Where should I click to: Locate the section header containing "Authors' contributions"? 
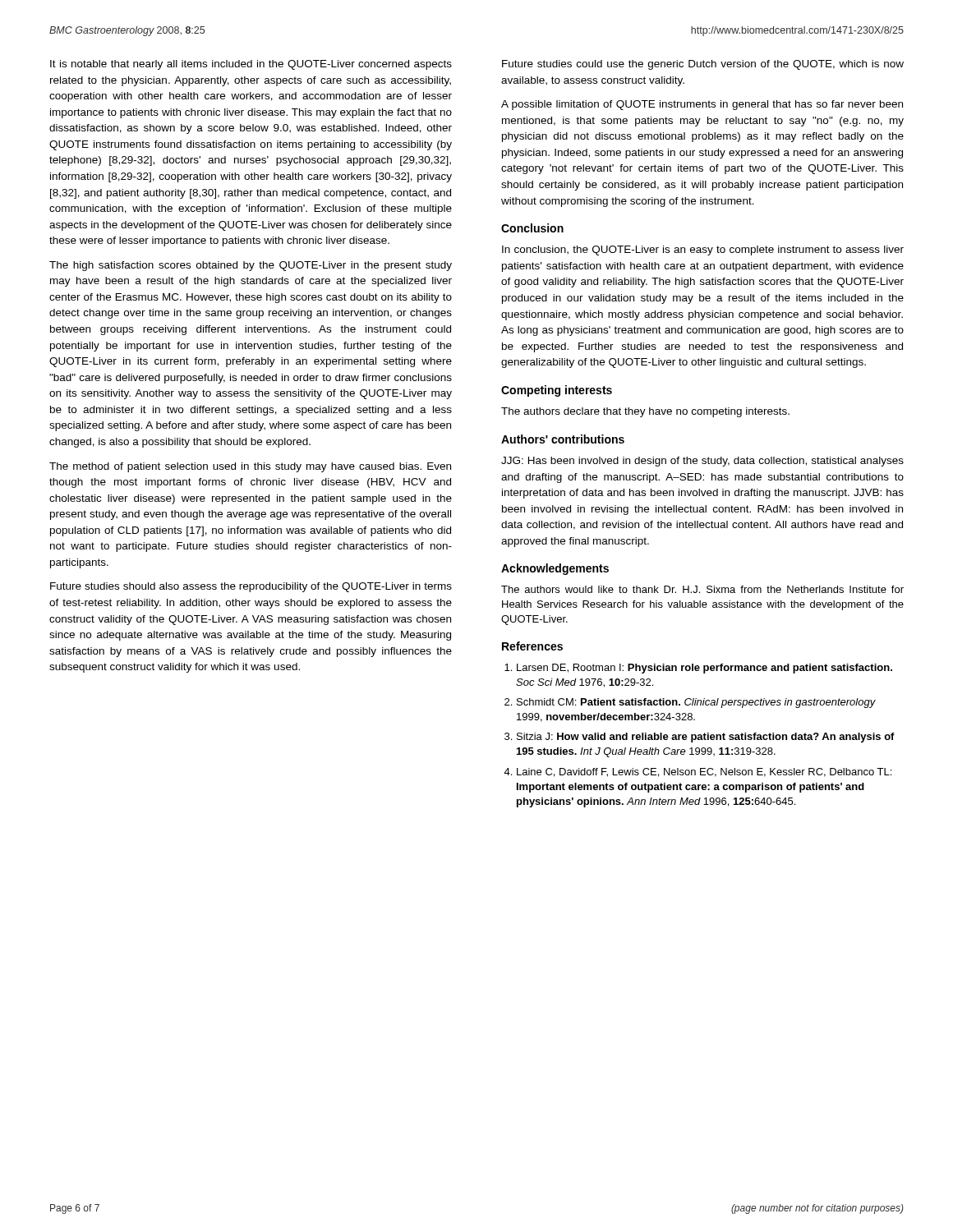pyautogui.click(x=563, y=439)
